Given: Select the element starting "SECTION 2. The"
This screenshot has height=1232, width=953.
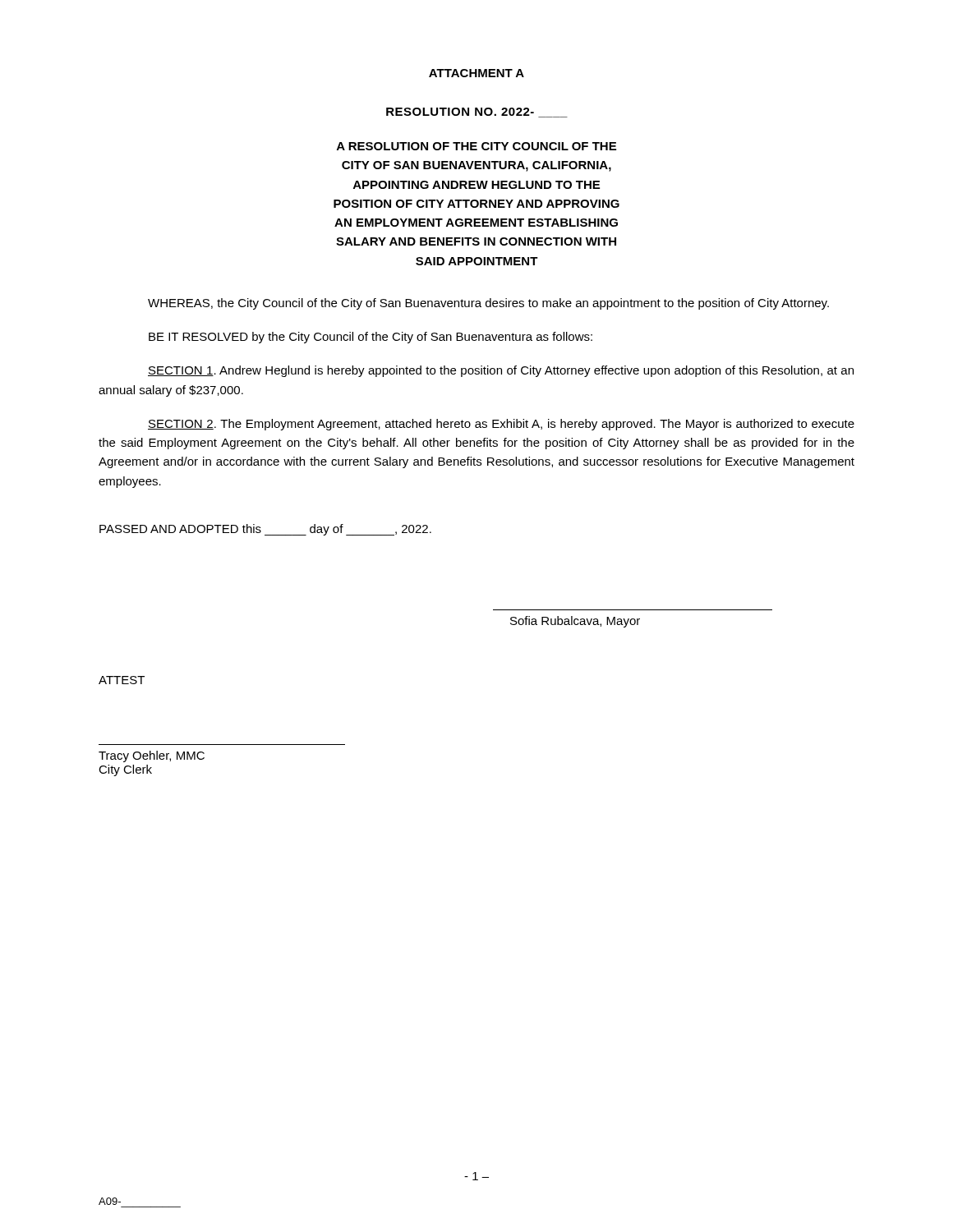Looking at the screenshot, I should [x=476, y=452].
